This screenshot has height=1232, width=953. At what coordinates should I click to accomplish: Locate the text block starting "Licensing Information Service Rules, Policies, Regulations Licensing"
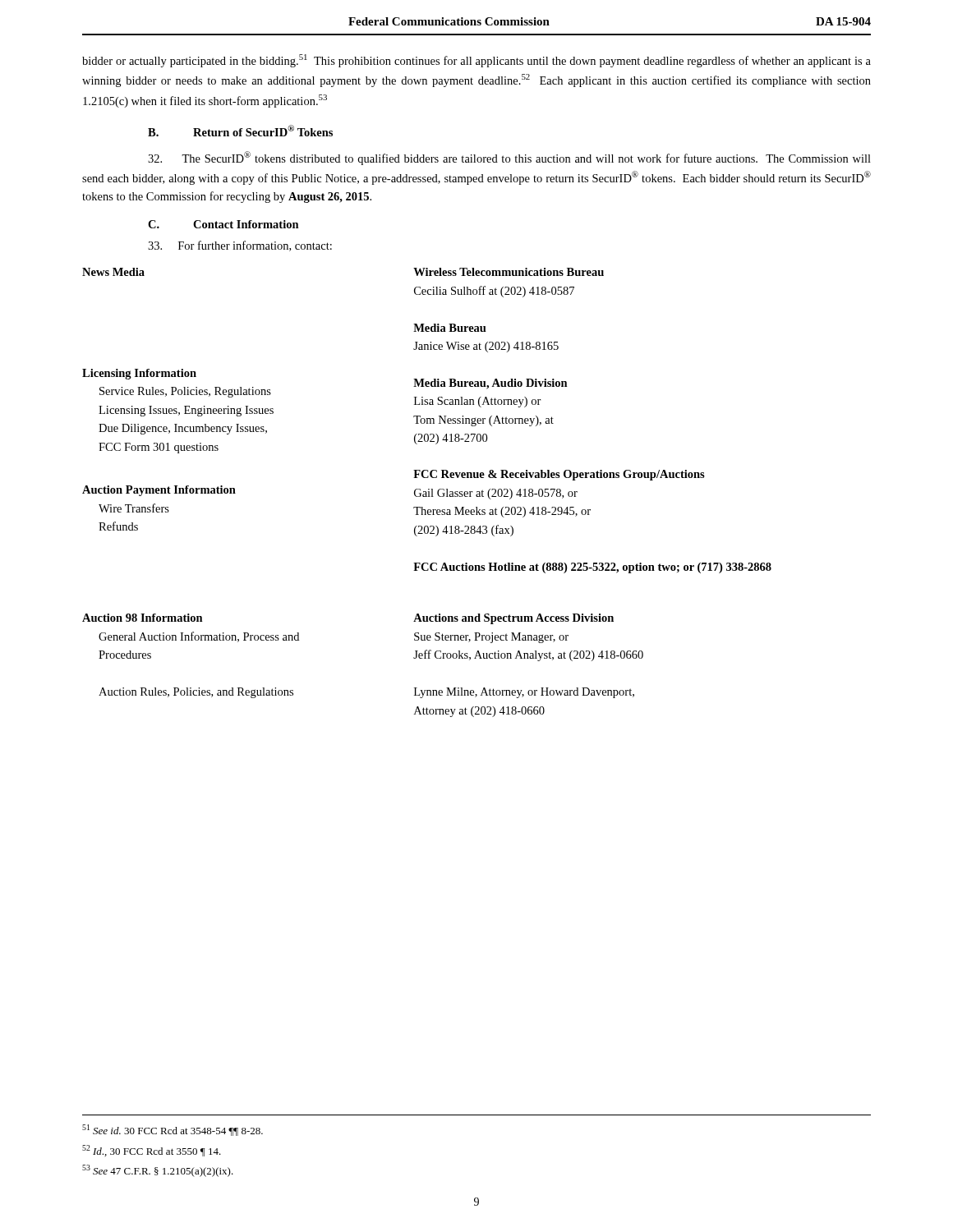pyautogui.click(x=248, y=411)
